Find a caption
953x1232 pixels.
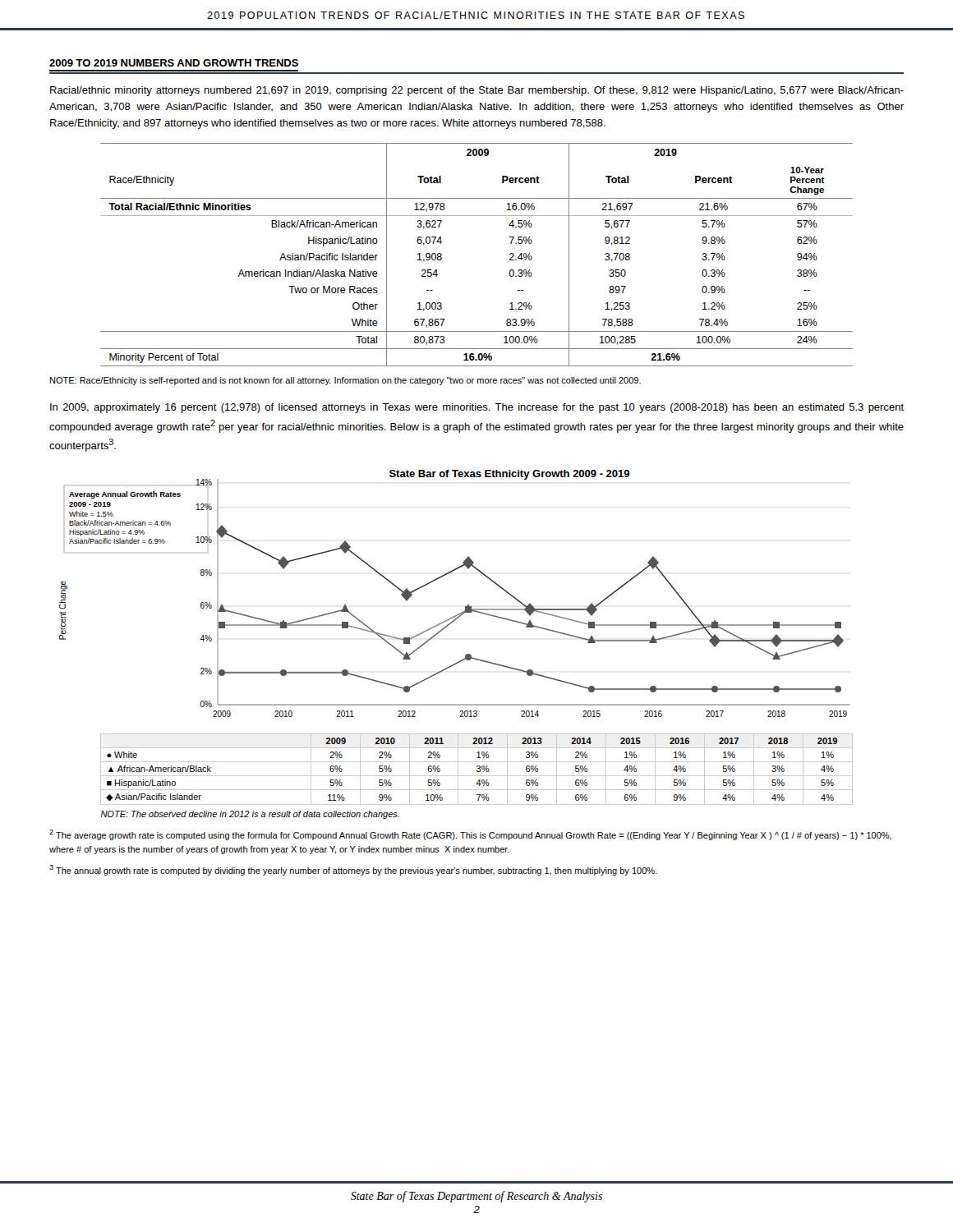(x=250, y=814)
